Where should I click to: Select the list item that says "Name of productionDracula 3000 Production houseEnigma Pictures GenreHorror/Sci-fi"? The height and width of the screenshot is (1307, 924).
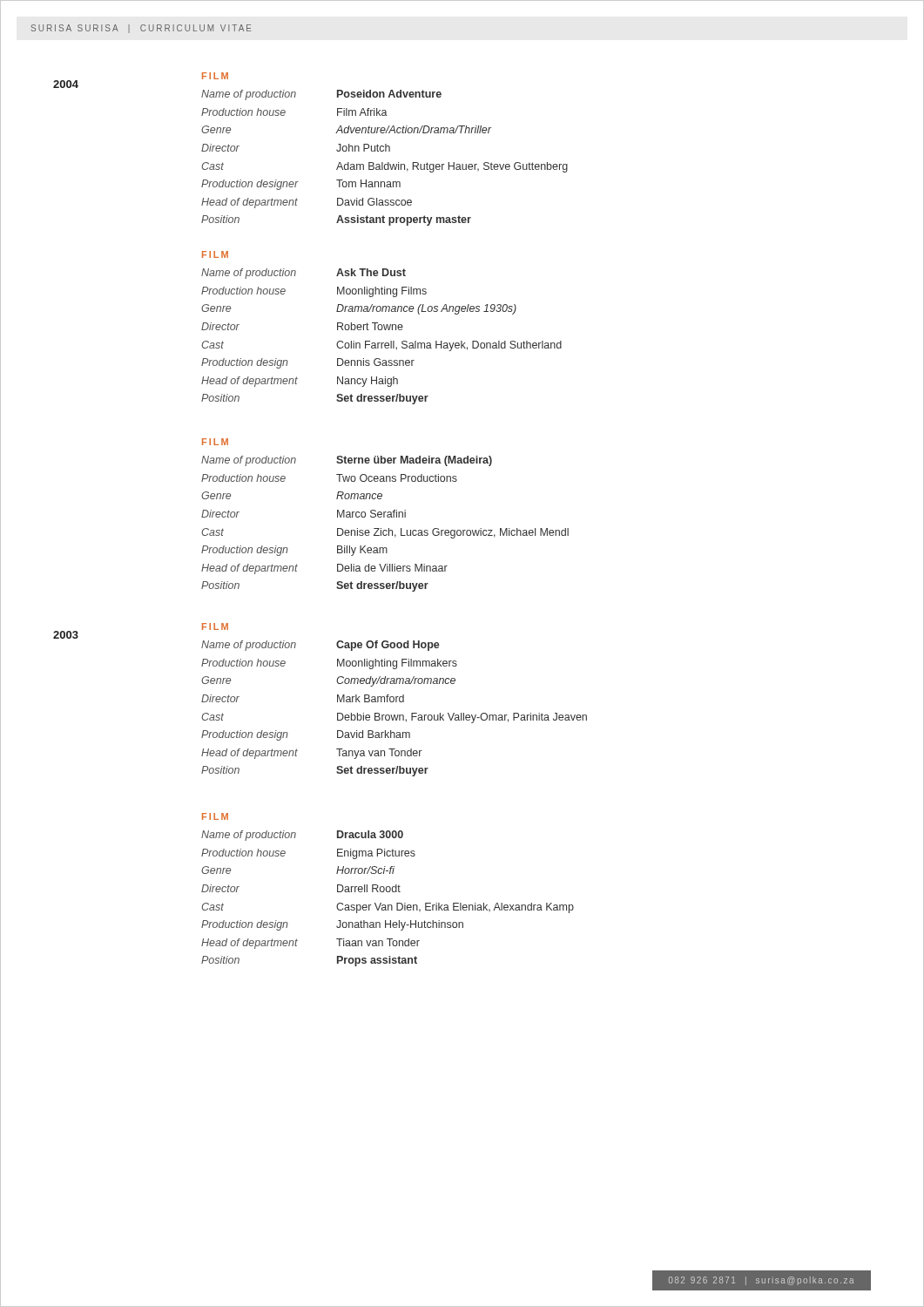(536, 898)
